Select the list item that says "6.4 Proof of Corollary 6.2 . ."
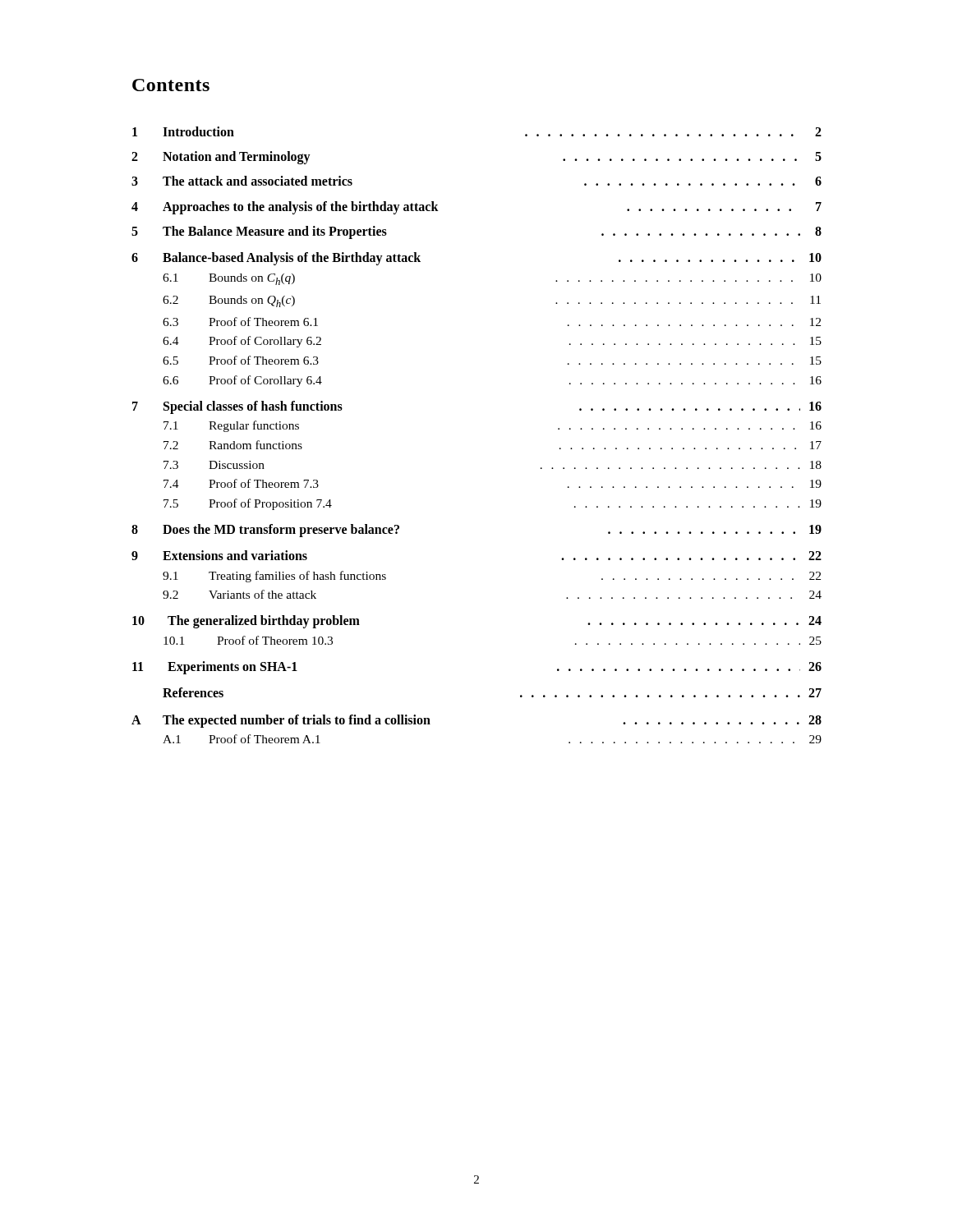953x1232 pixels. pos(264,341)
